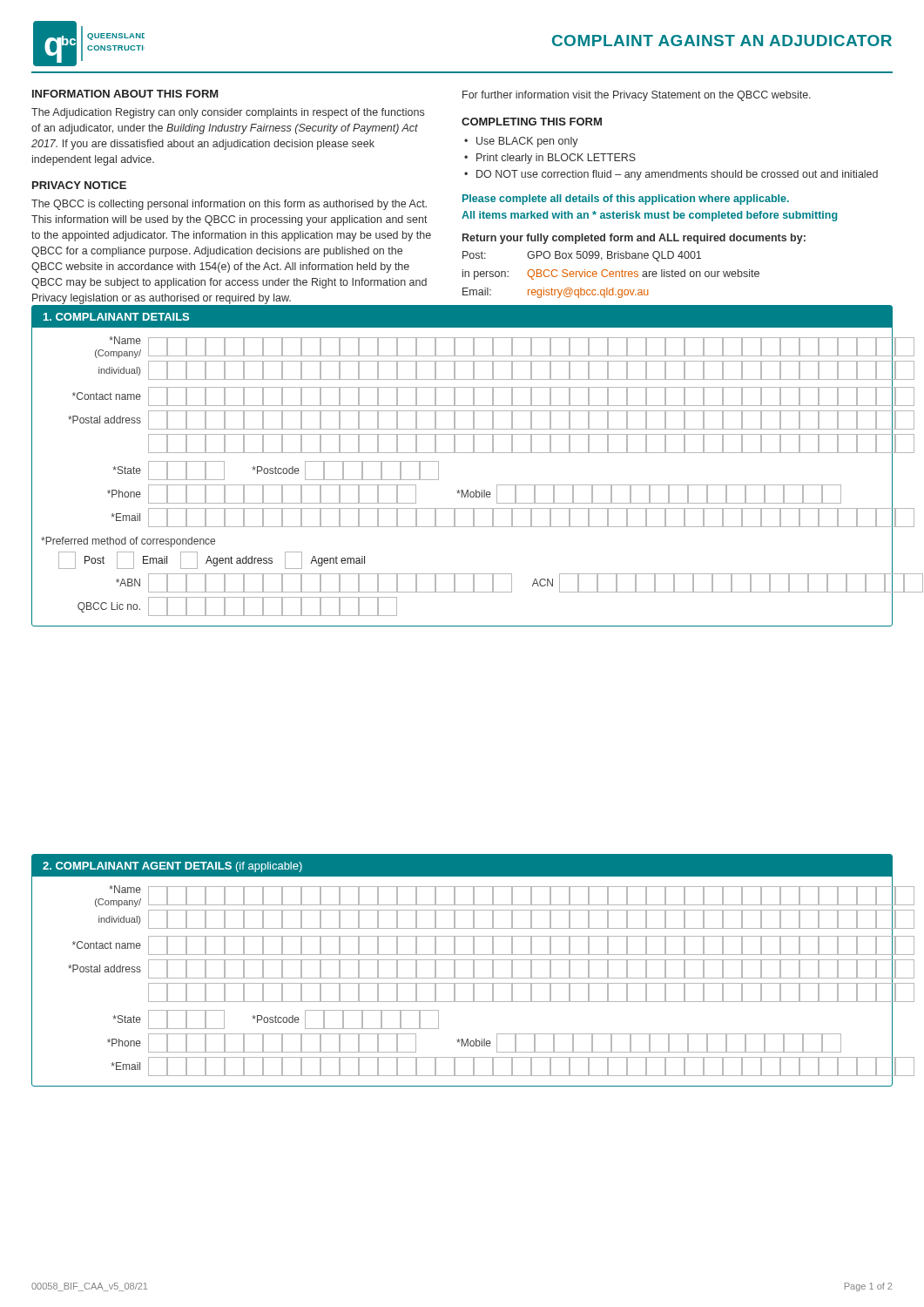The width and height of the screenshot is (924, 1307).
Task: Locate the table with the text "COMPLAINANT DETAILS *Name(Company/"
Action: coord(462,466)
